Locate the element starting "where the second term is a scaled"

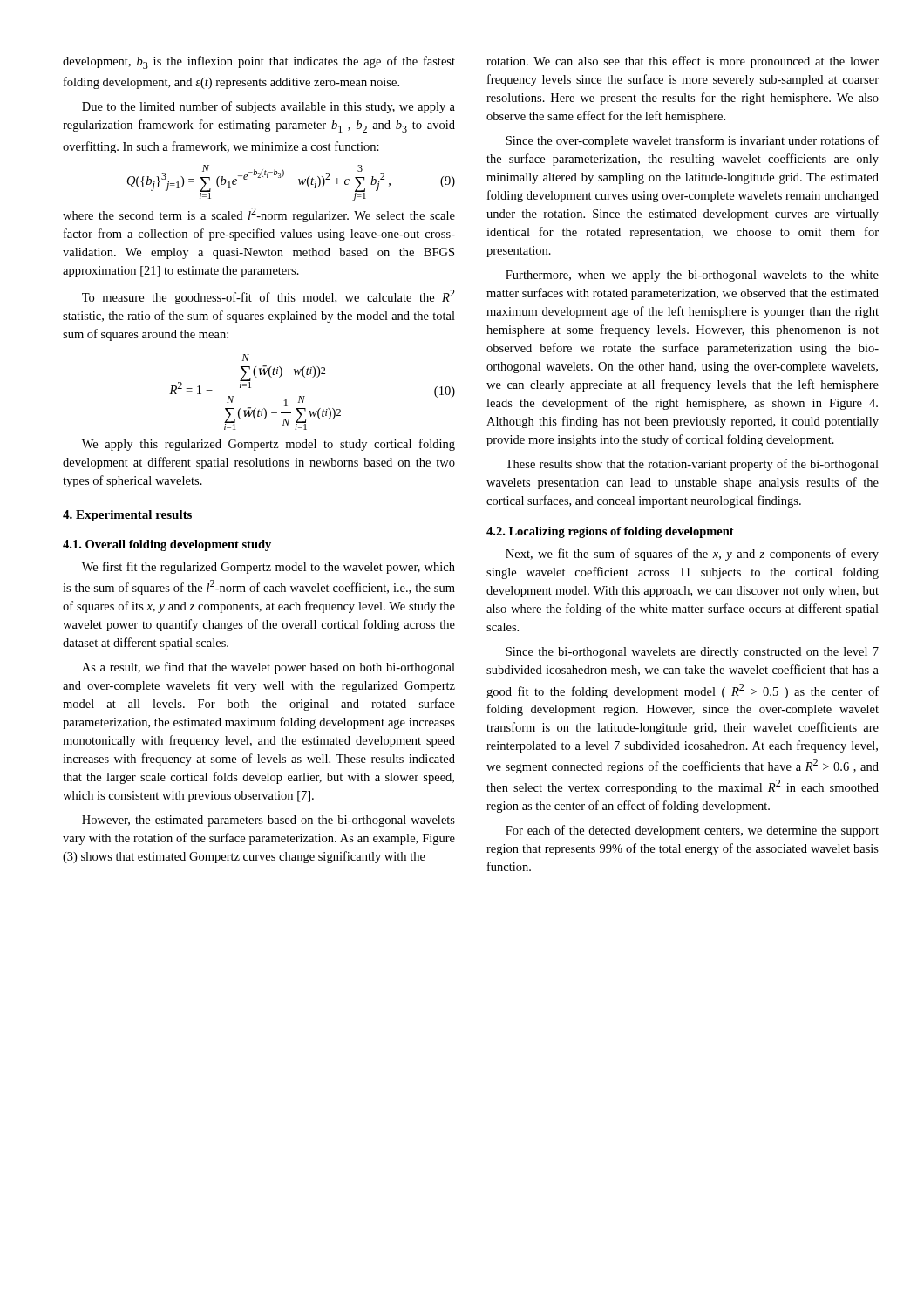pos(259,242)
